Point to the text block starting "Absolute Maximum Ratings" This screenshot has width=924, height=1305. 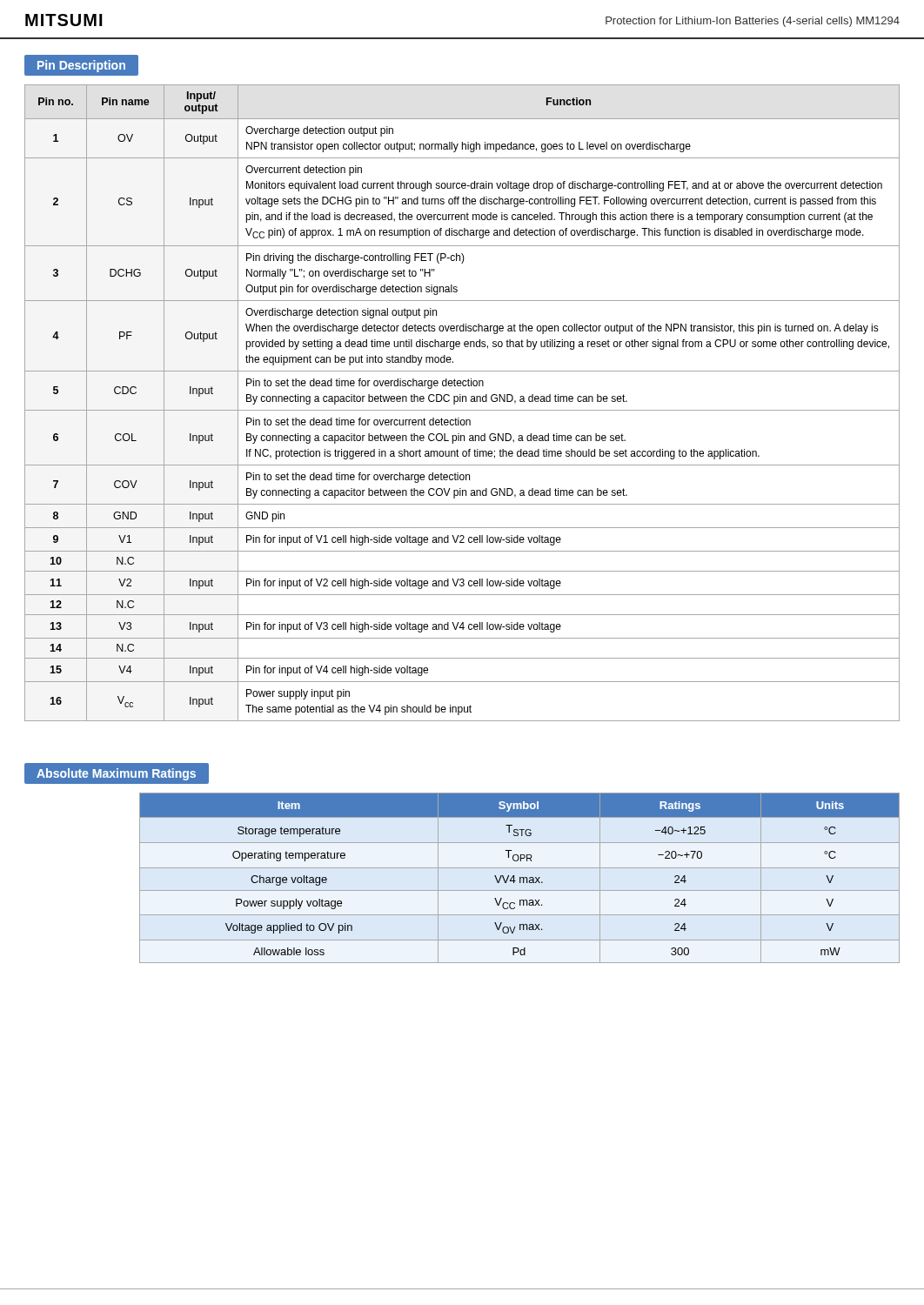[116, 774]
